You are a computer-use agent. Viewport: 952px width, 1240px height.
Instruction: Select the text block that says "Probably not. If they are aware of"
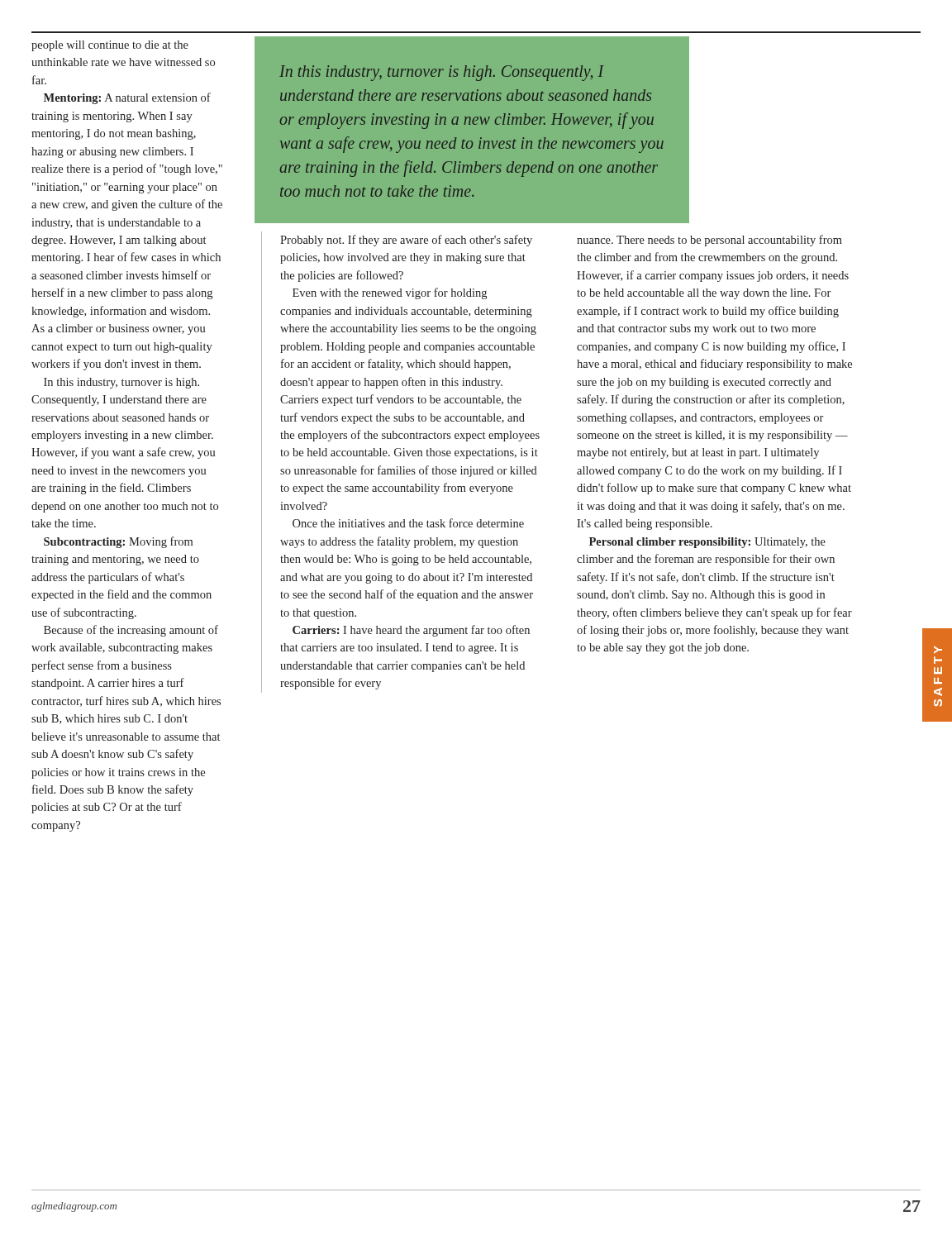tap(410, 462)
